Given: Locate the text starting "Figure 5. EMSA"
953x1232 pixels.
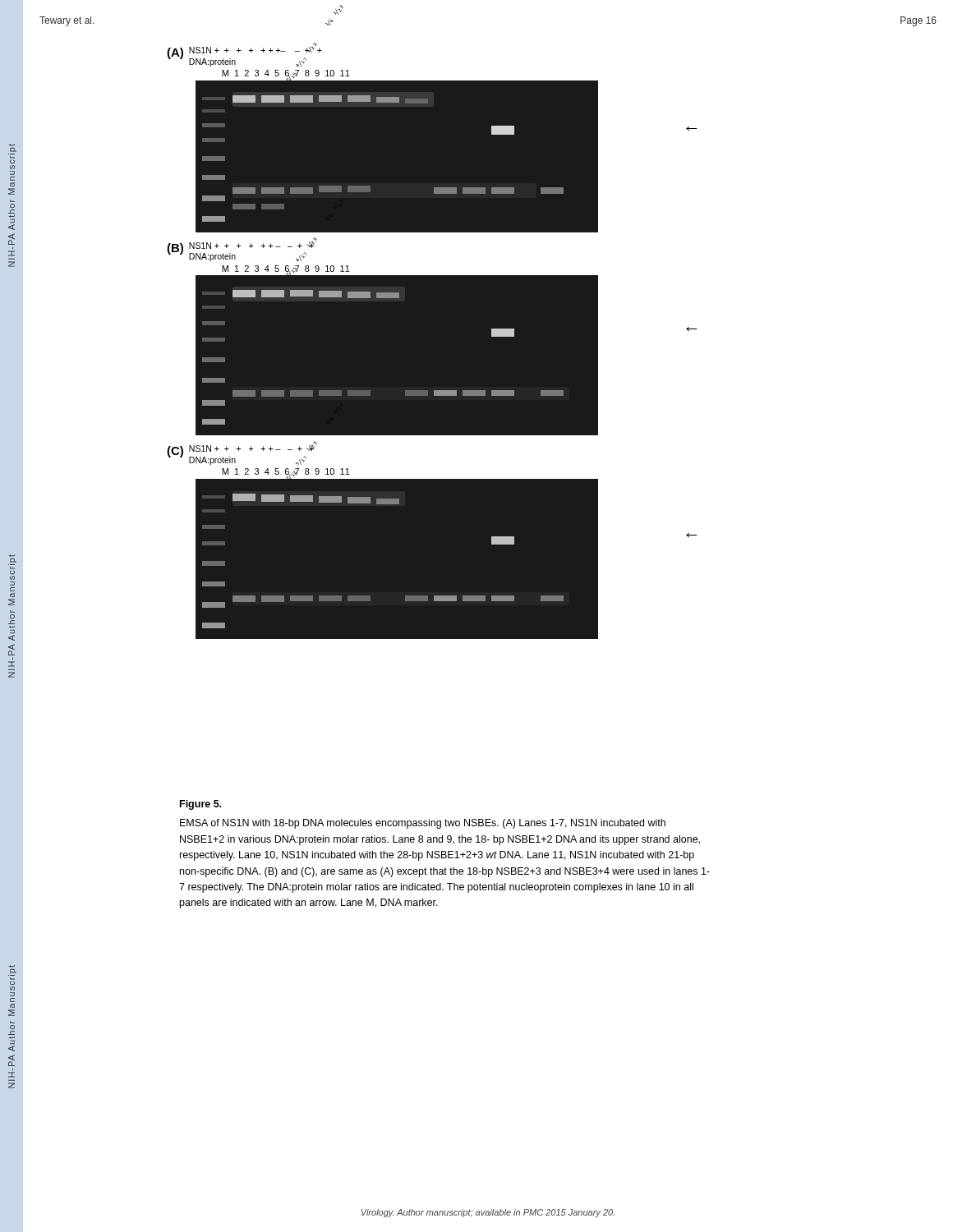Looking at the screenshot, I should pyautogui.click(x=446, y=854).
